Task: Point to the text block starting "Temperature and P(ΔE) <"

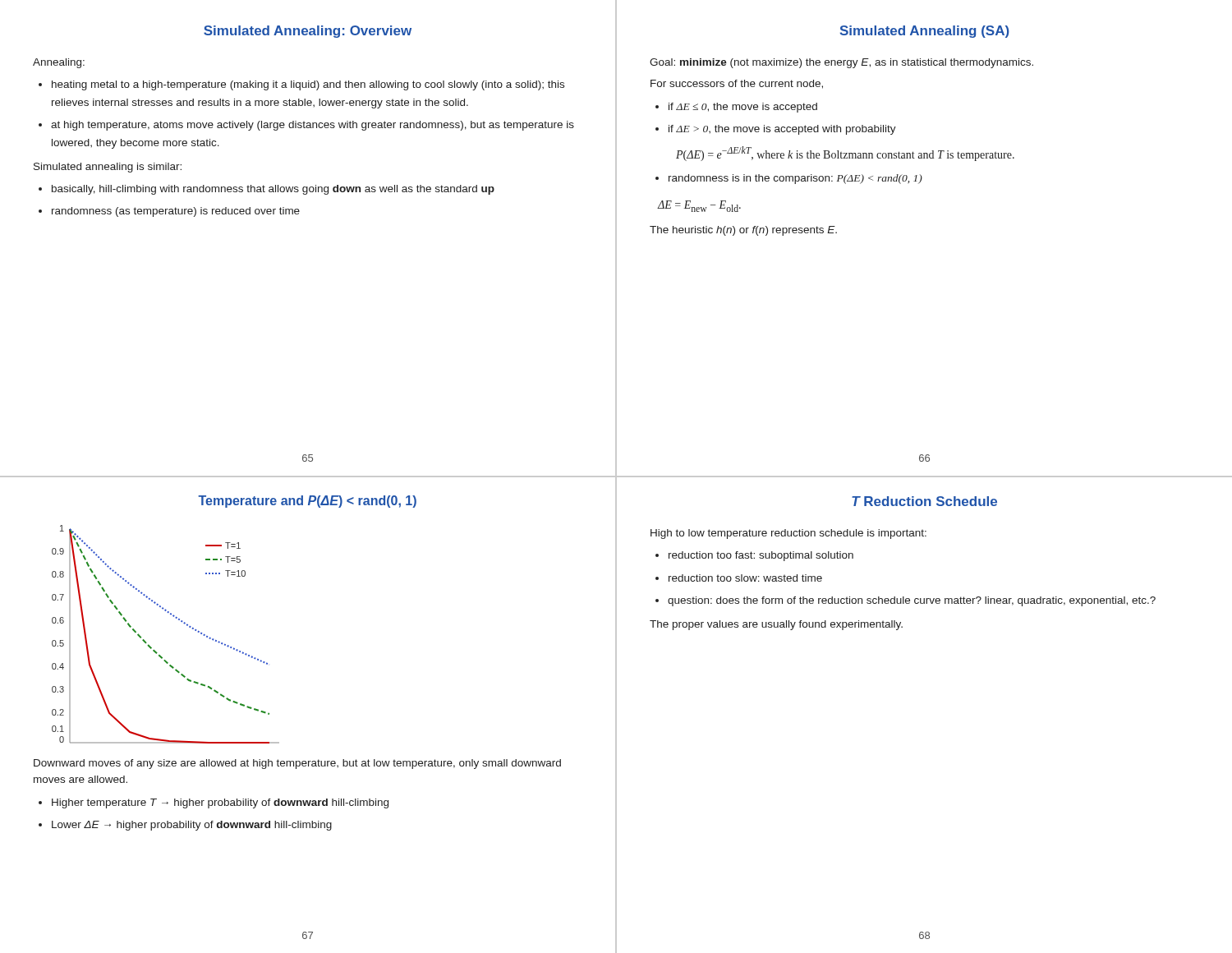Action: point(308,501)
